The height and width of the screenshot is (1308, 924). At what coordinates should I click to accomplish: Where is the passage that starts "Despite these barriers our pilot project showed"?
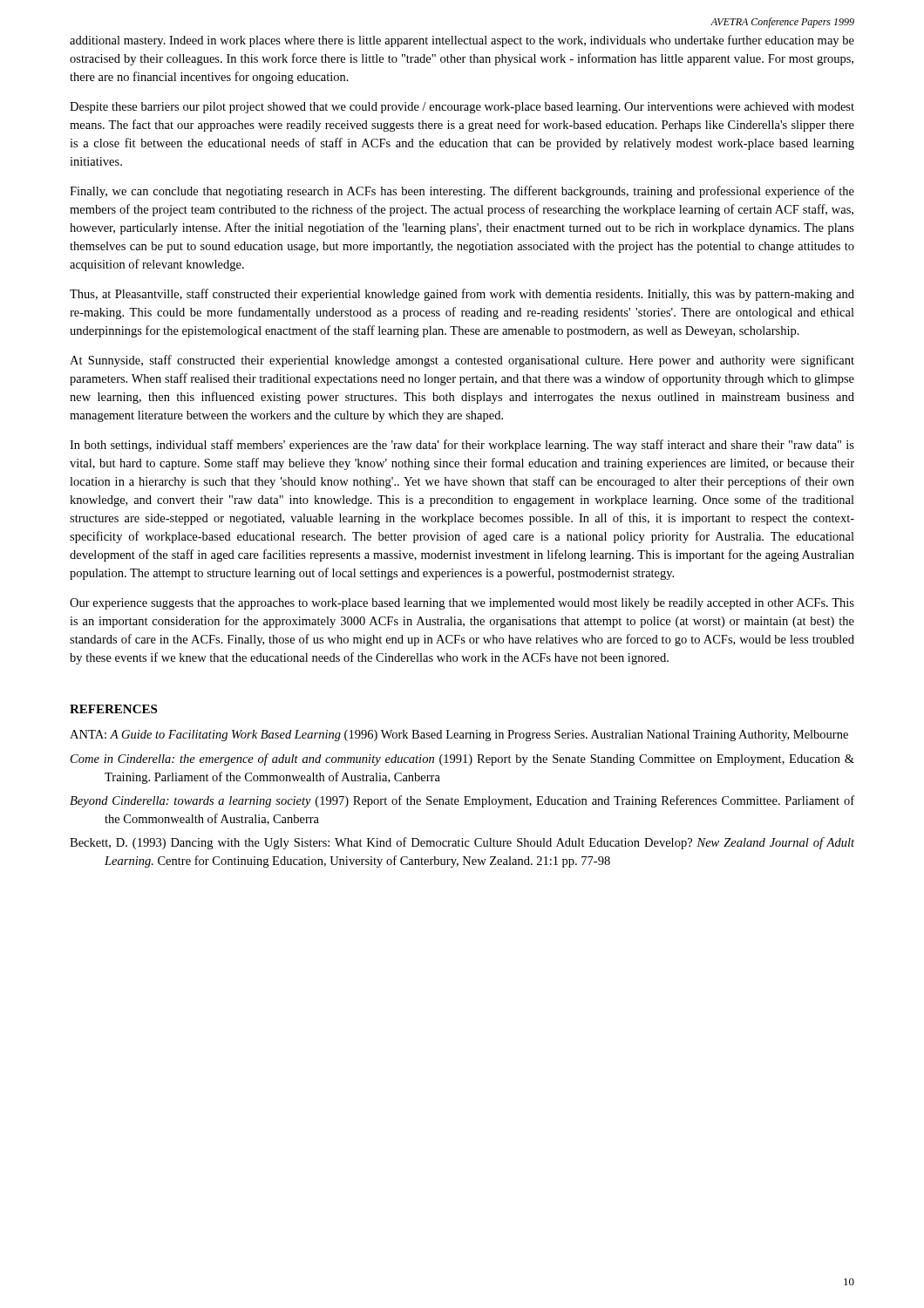pyautogui.click(x=462, y=134)
